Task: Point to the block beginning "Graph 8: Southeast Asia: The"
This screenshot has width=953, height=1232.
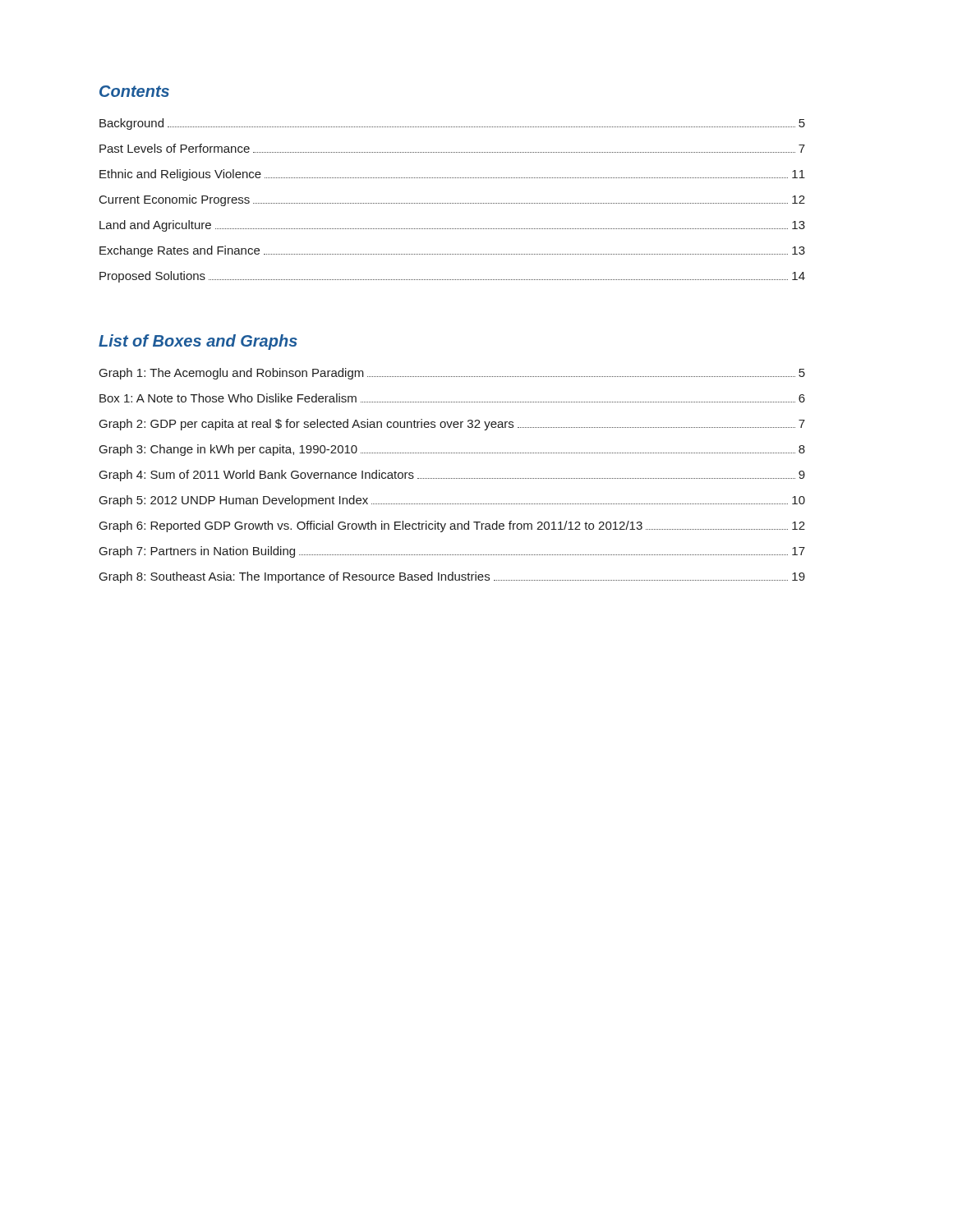Action: pos(452,576)
